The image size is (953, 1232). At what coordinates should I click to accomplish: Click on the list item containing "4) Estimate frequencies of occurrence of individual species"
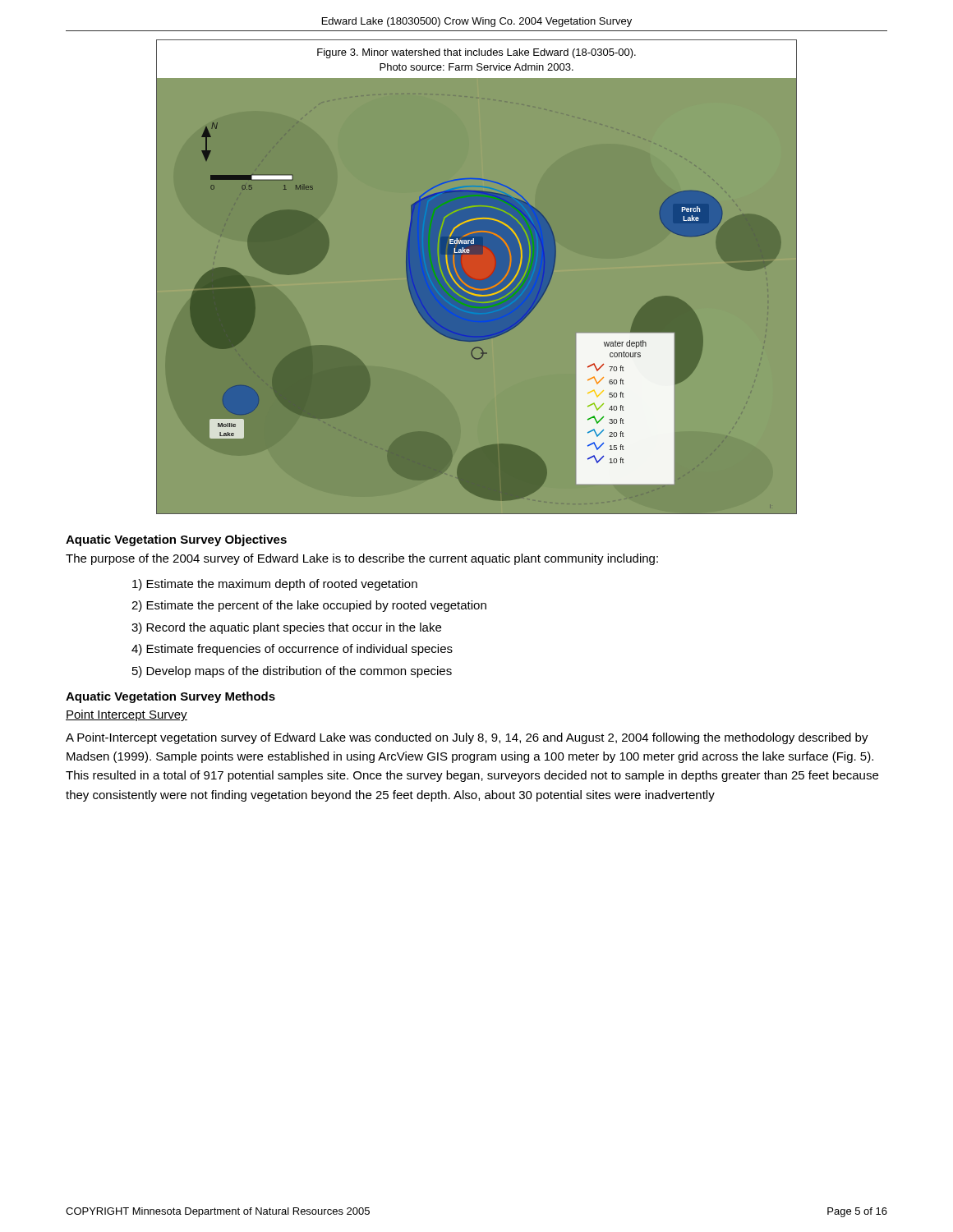pos(292,649)
